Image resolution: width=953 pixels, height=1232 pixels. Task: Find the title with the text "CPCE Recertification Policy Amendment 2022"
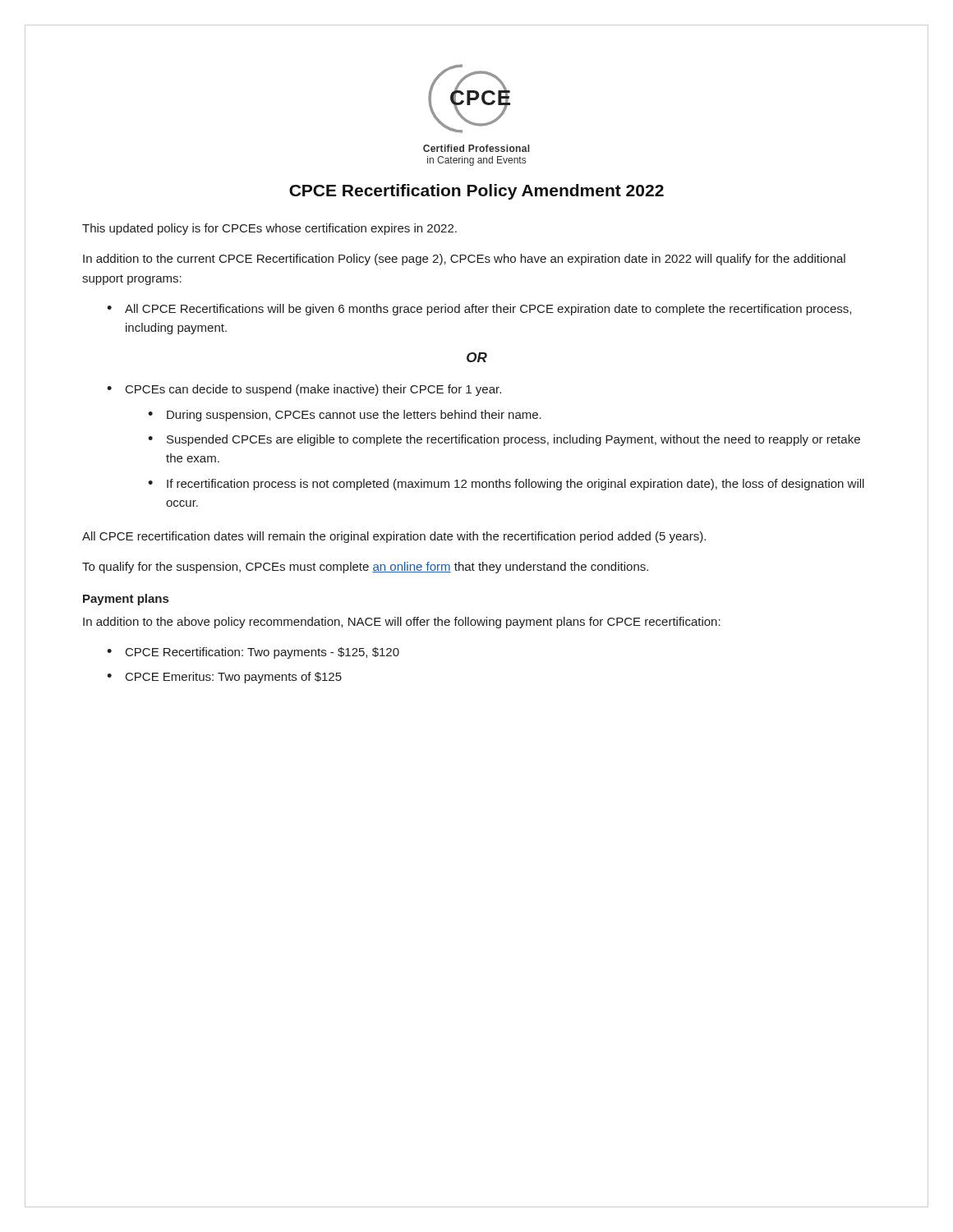point(476,191)
